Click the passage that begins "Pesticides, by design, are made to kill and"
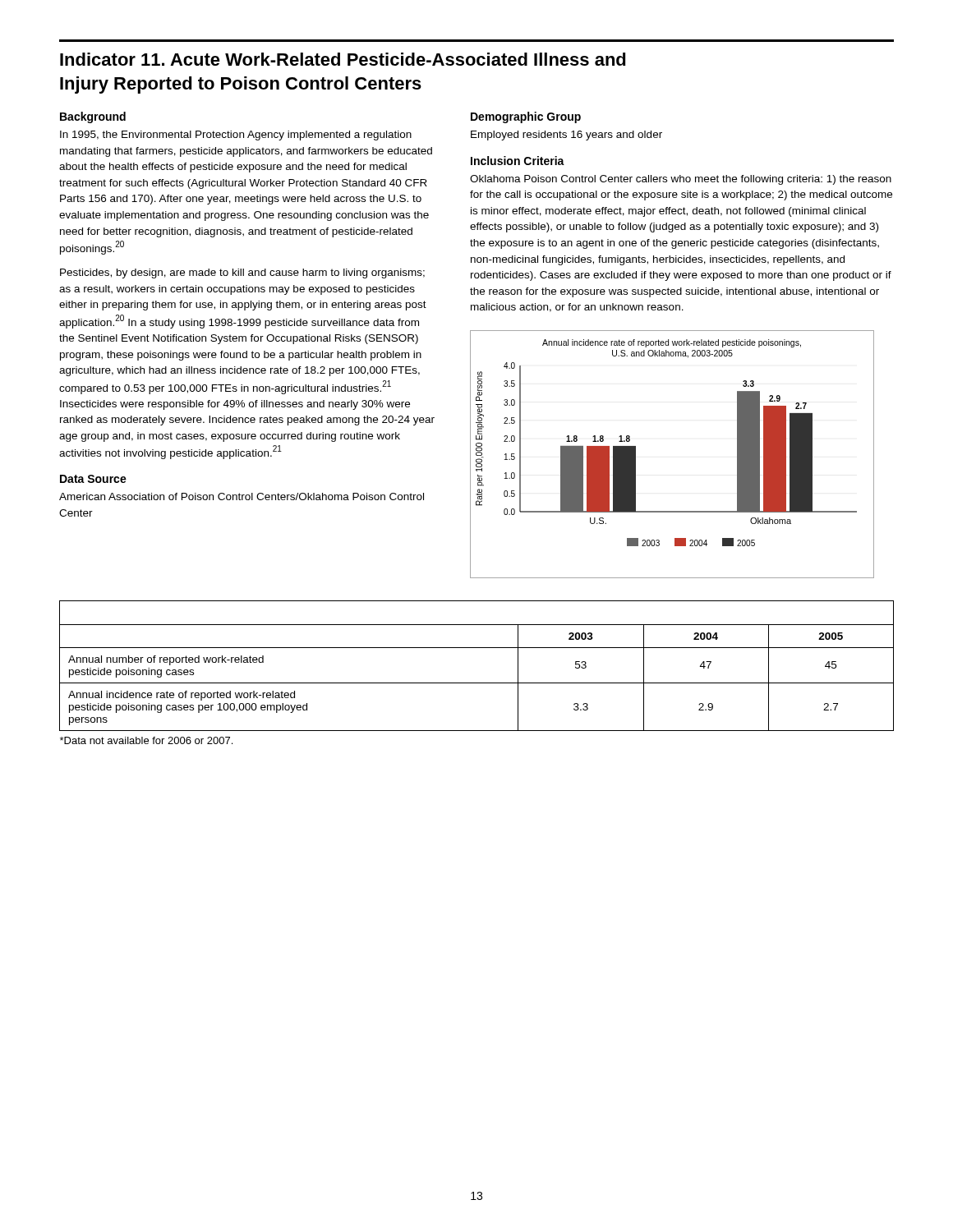 pyautogui.click(x=247, y=363)
